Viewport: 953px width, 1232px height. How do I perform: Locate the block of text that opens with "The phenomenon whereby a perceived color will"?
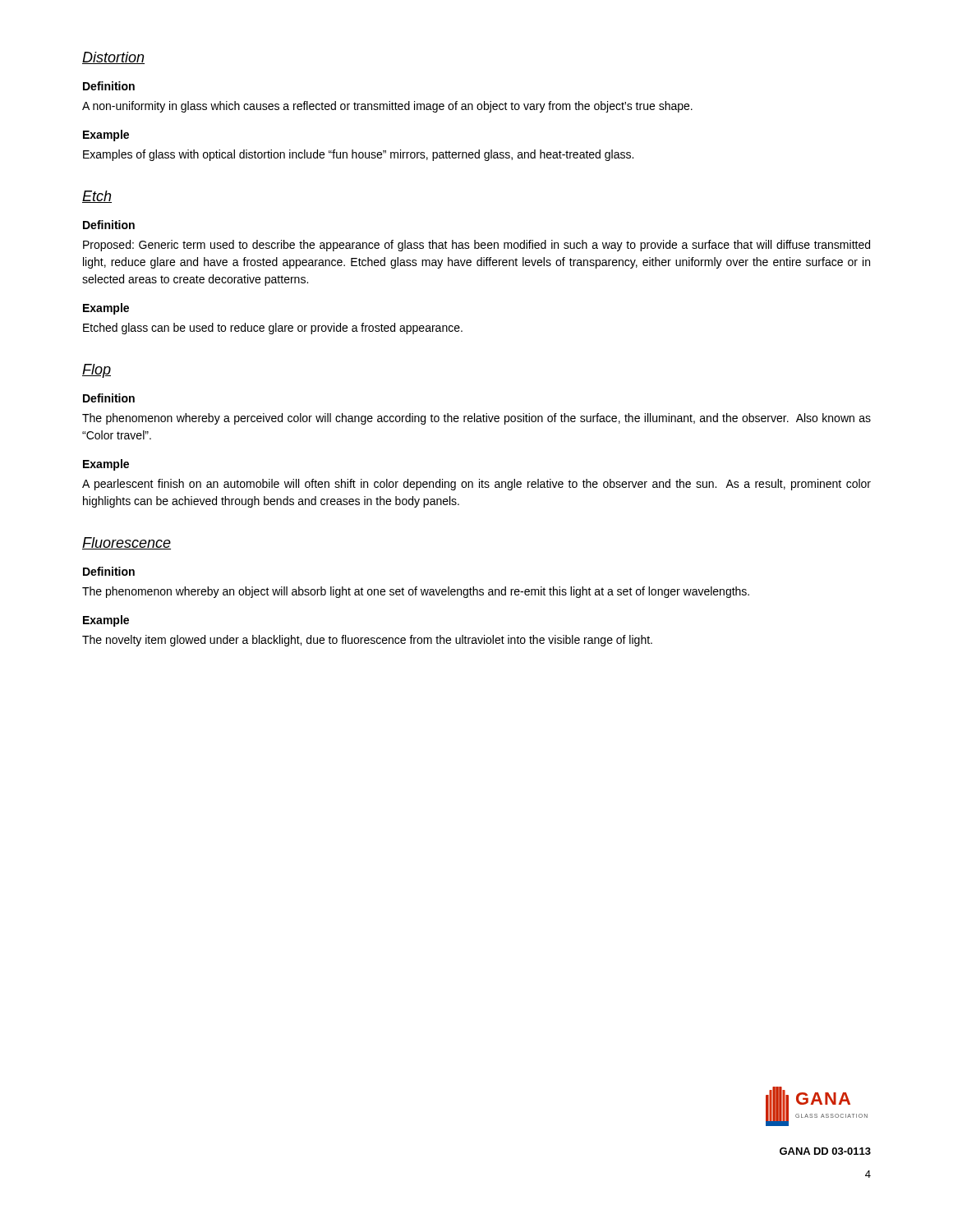(x=476, y=427)
